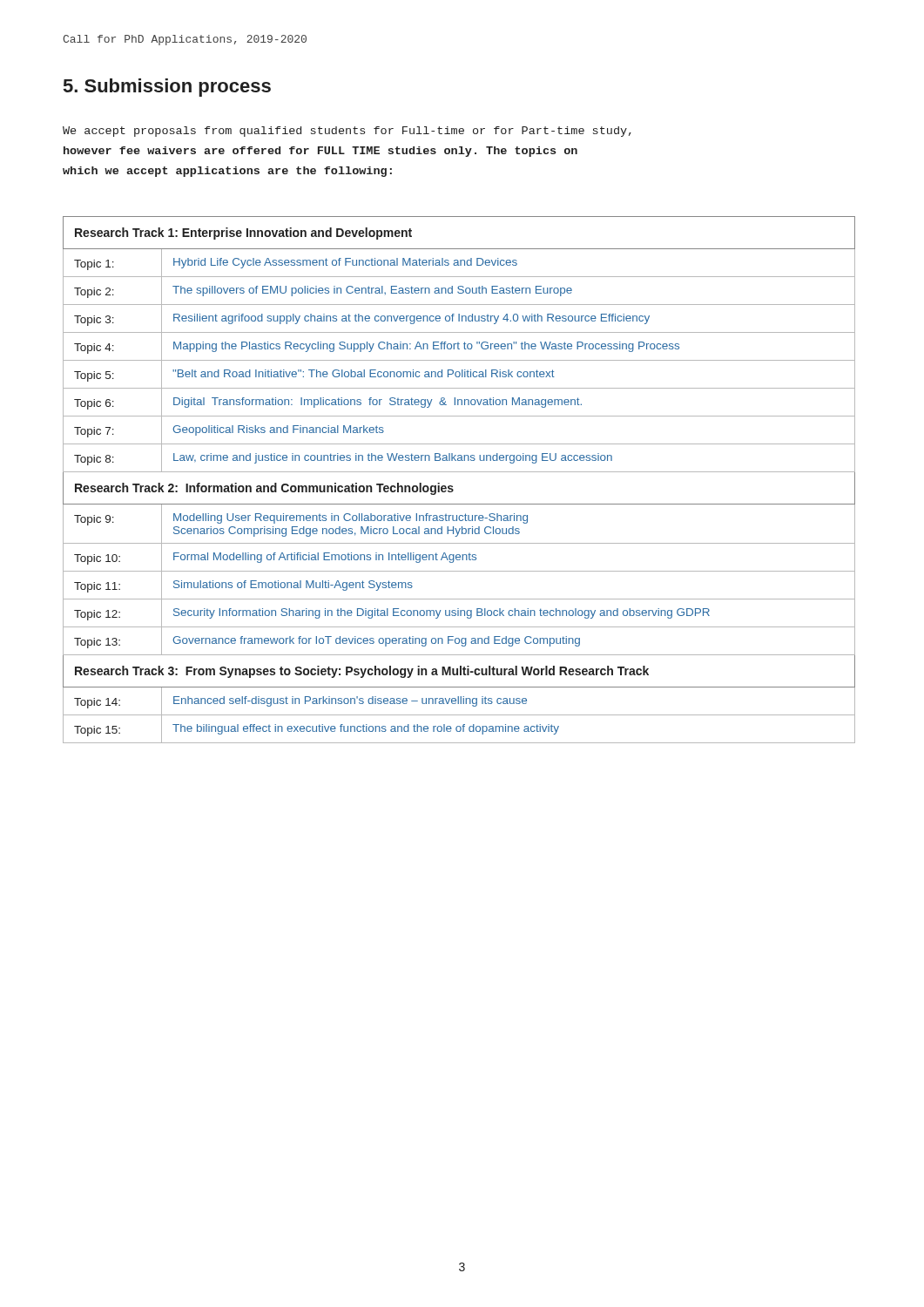
Task: Find the text block with the text "We accept proposals from qualified students for Full-time"
Action: pos(348,151)
